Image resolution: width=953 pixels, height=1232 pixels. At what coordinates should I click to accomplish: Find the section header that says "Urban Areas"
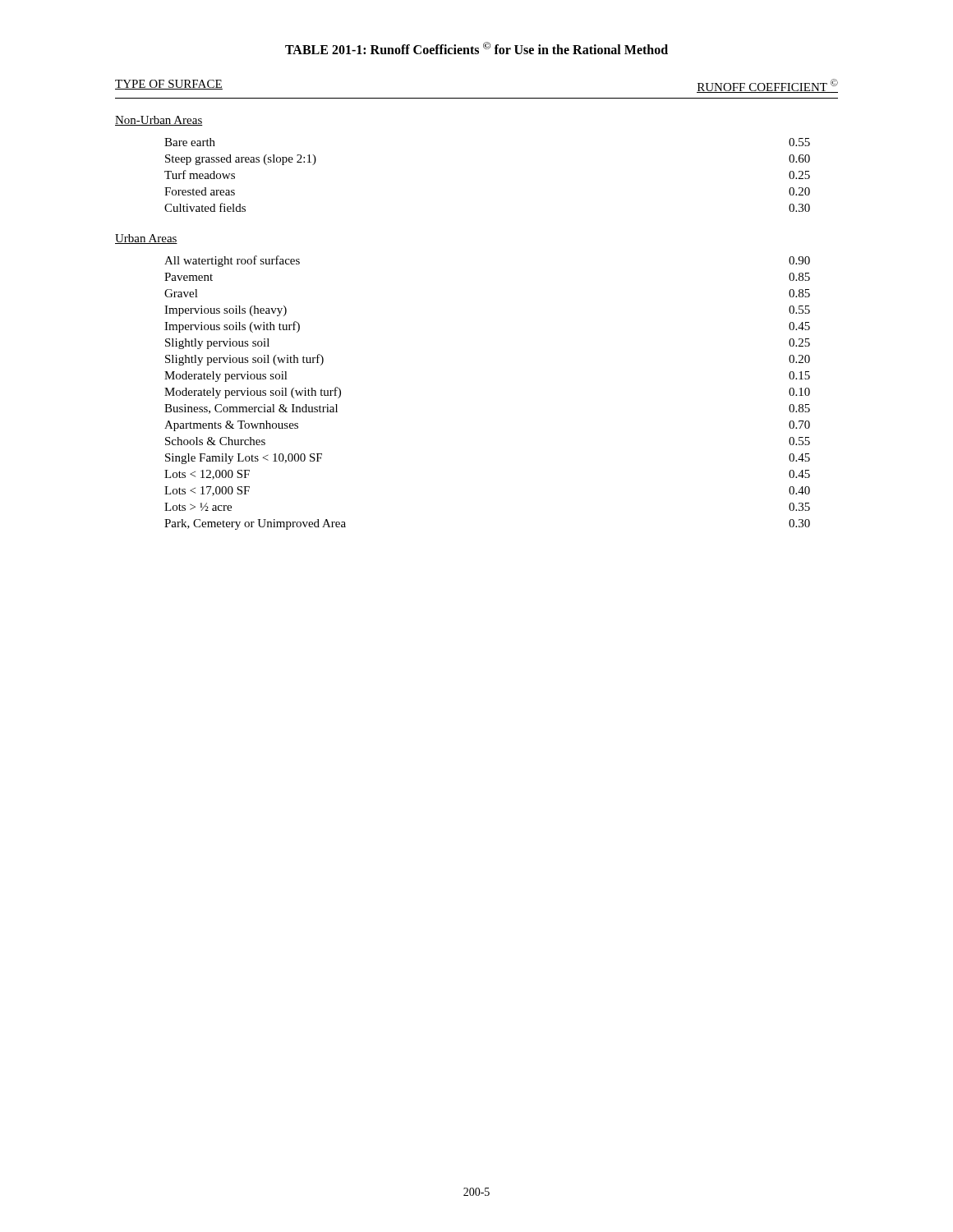[x=146, y=238]
